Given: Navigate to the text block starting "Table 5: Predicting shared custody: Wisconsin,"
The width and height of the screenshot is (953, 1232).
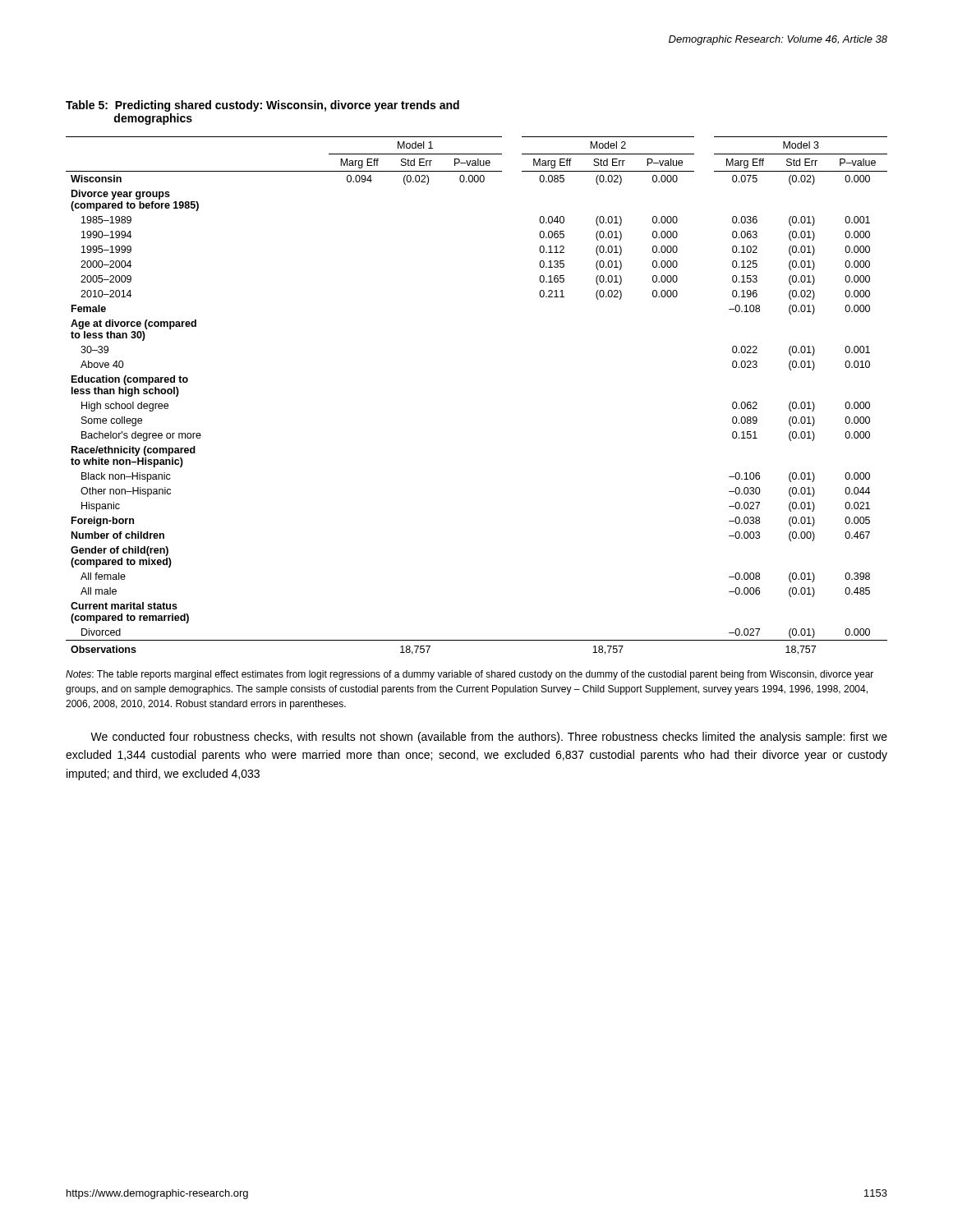Looking at the screenshot, I should [x=263, y=112].
